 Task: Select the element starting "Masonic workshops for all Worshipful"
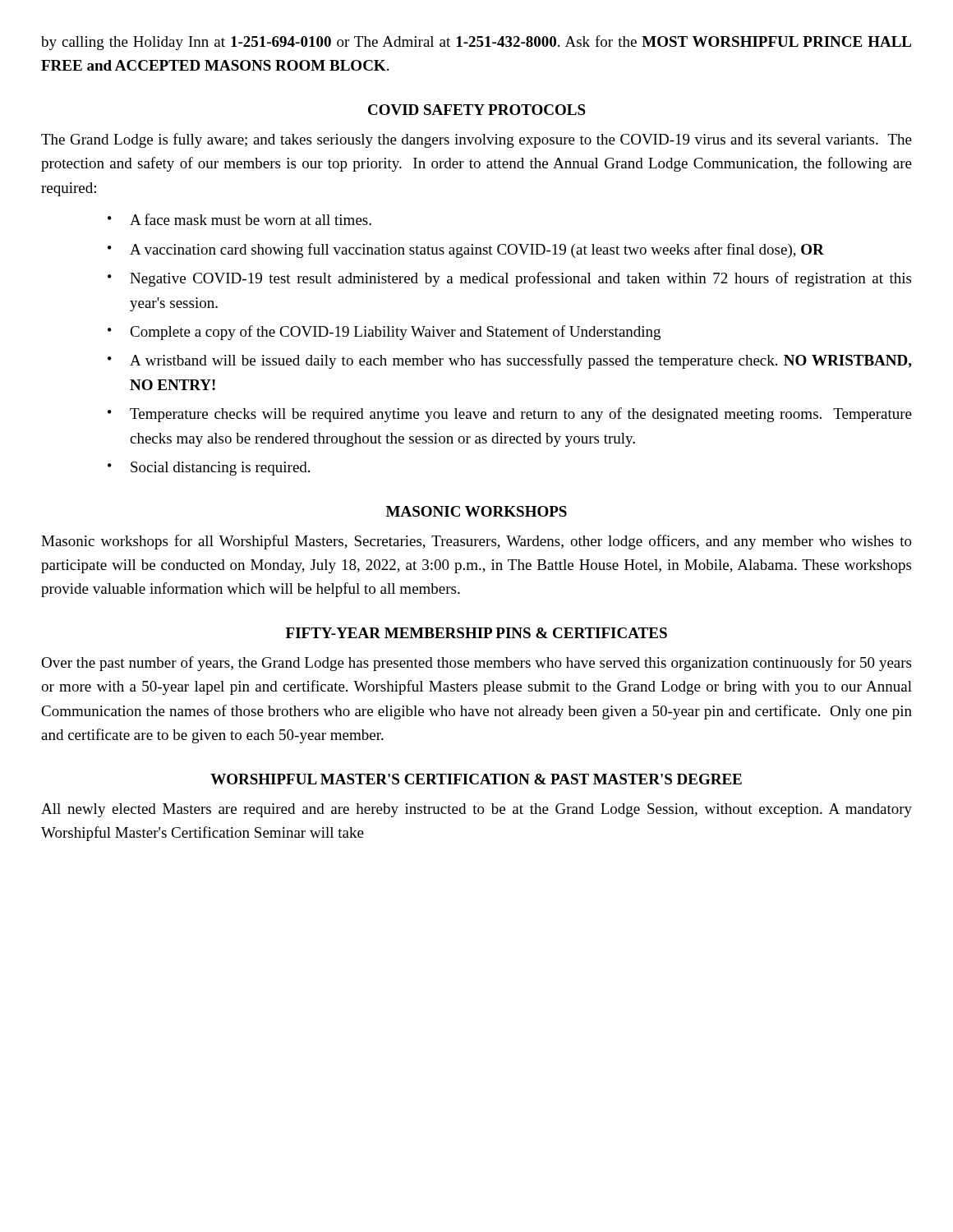point(476,565)
